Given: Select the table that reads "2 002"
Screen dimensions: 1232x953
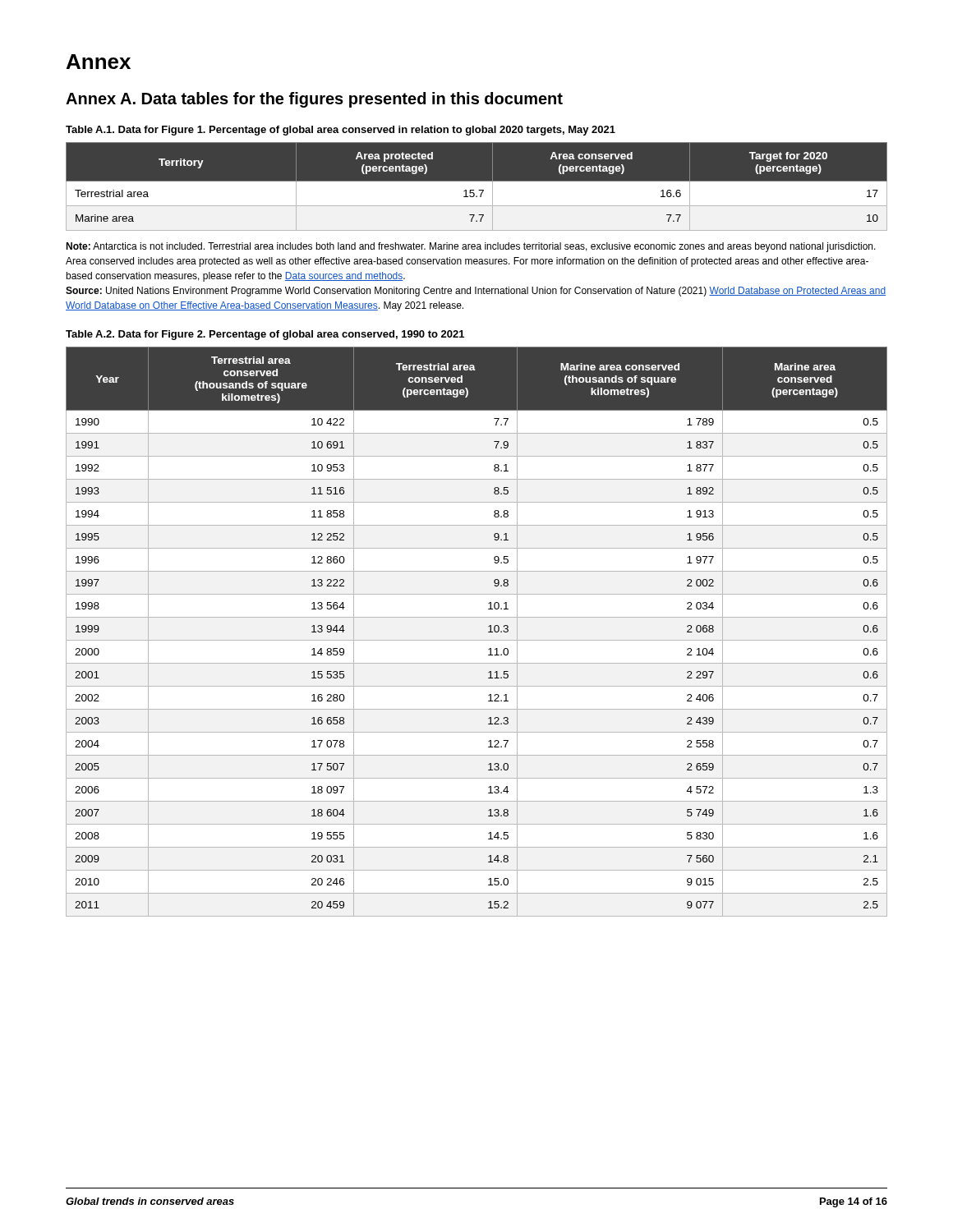Looking at the screenshot, I should point(476,632).
